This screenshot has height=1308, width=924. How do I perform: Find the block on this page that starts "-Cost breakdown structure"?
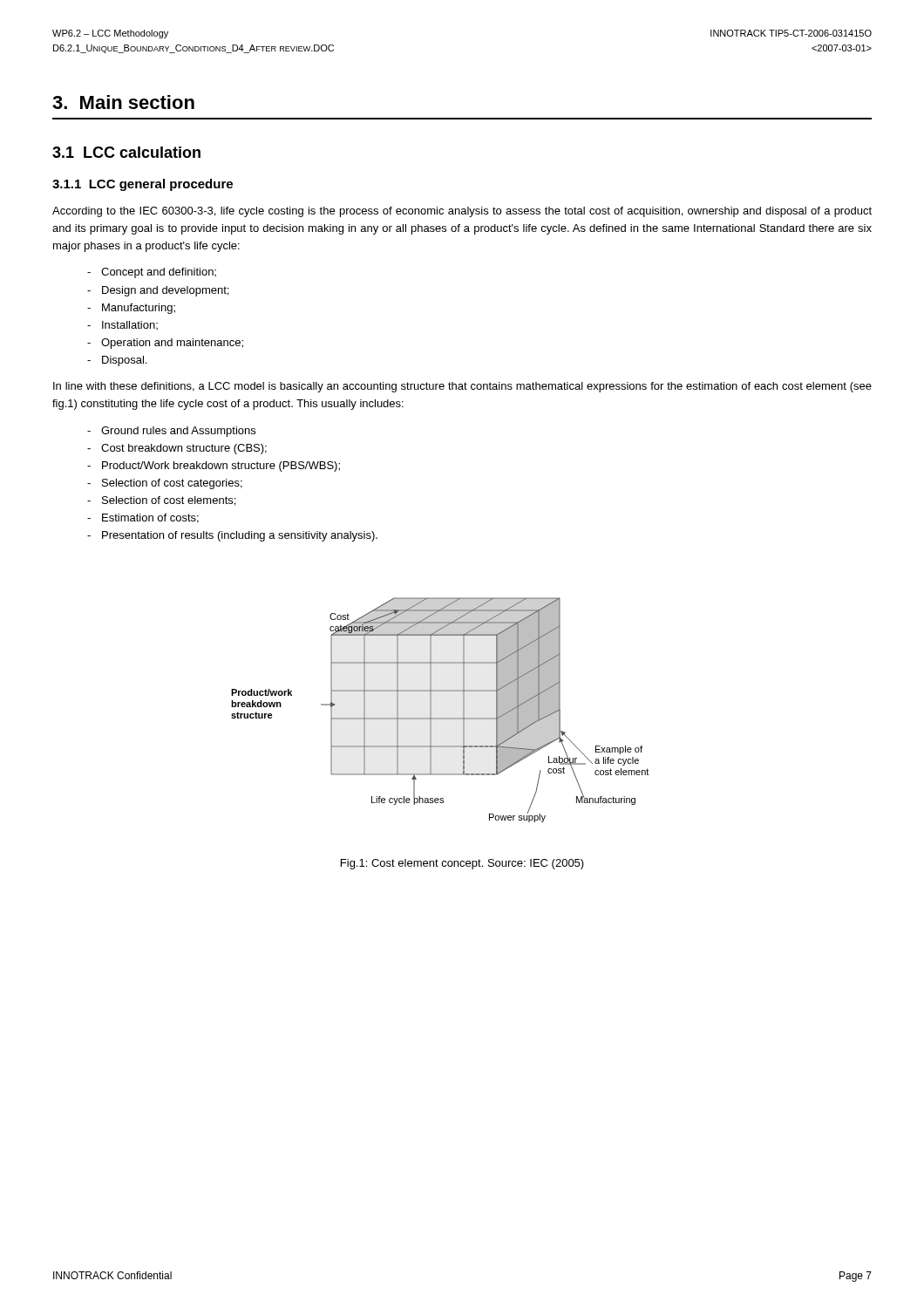177,448
